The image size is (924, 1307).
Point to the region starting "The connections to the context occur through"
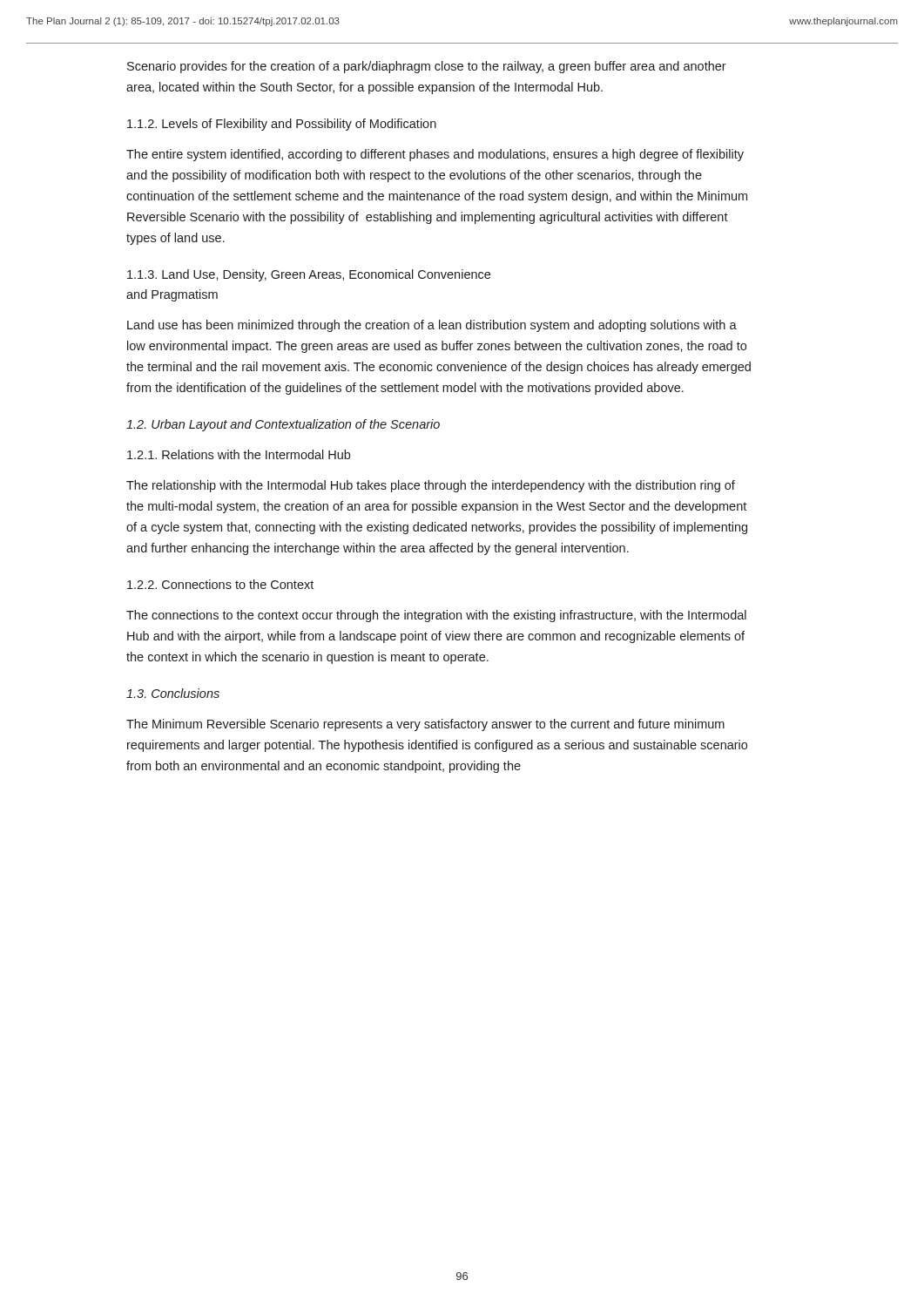tap(437, 636)
